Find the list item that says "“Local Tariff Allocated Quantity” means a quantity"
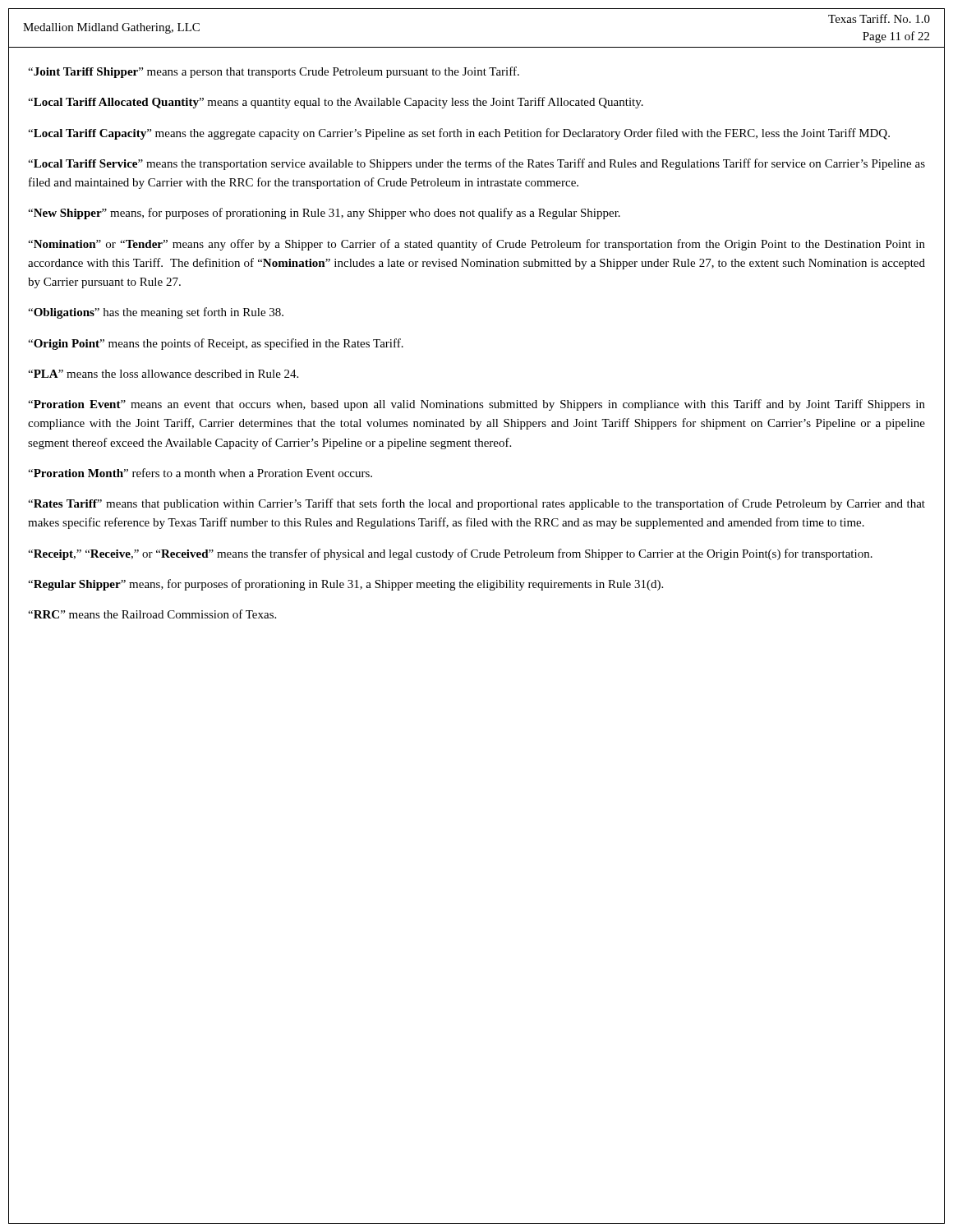The image size is (953, 1232). pos(476,103)
